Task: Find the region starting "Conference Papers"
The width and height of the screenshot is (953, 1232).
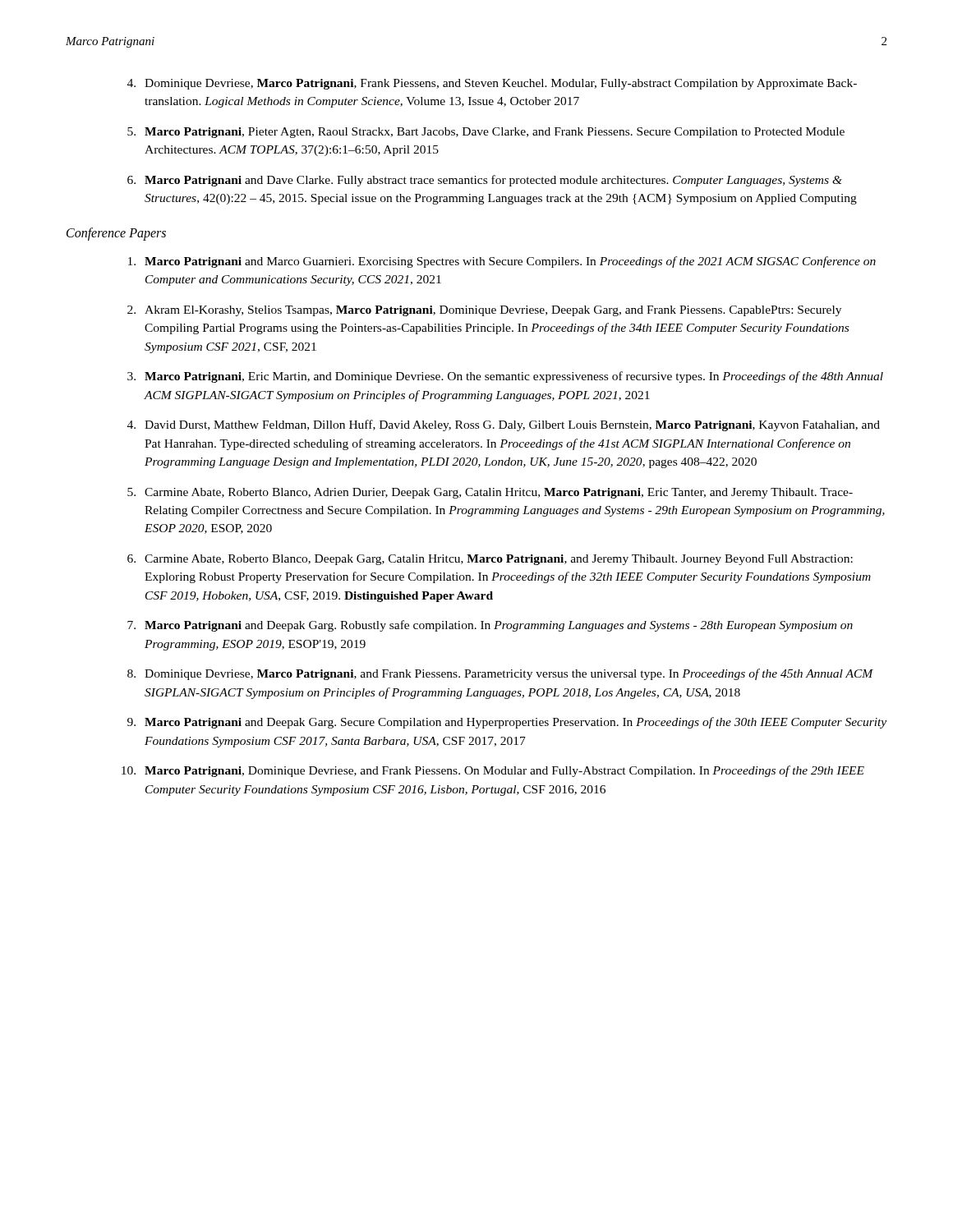Action: click(116, 233)
